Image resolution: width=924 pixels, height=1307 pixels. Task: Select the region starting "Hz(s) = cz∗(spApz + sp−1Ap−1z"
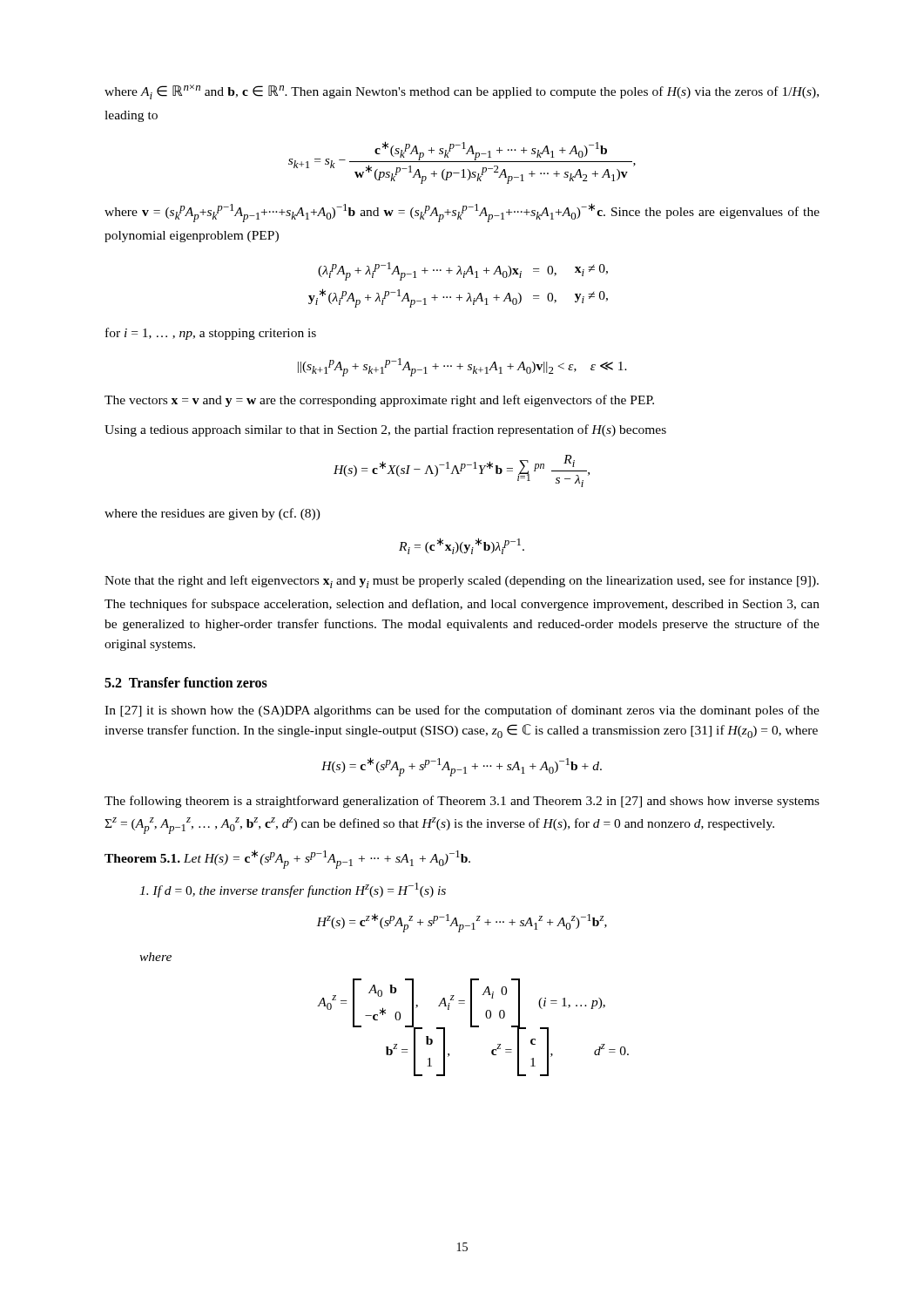(x=462, y=922)
